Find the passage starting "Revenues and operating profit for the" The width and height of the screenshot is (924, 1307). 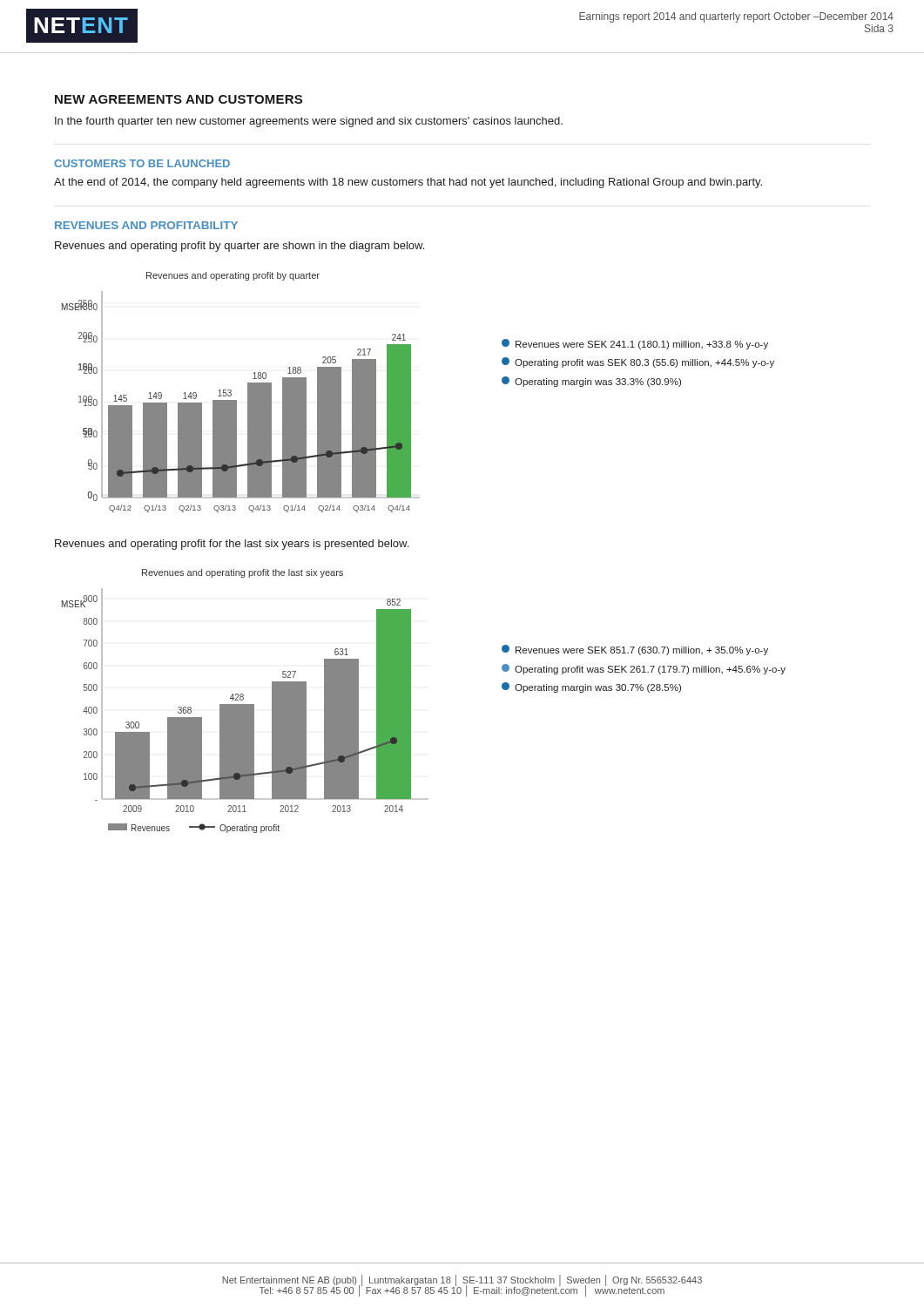pyautogui.click(x=232, y=543)
